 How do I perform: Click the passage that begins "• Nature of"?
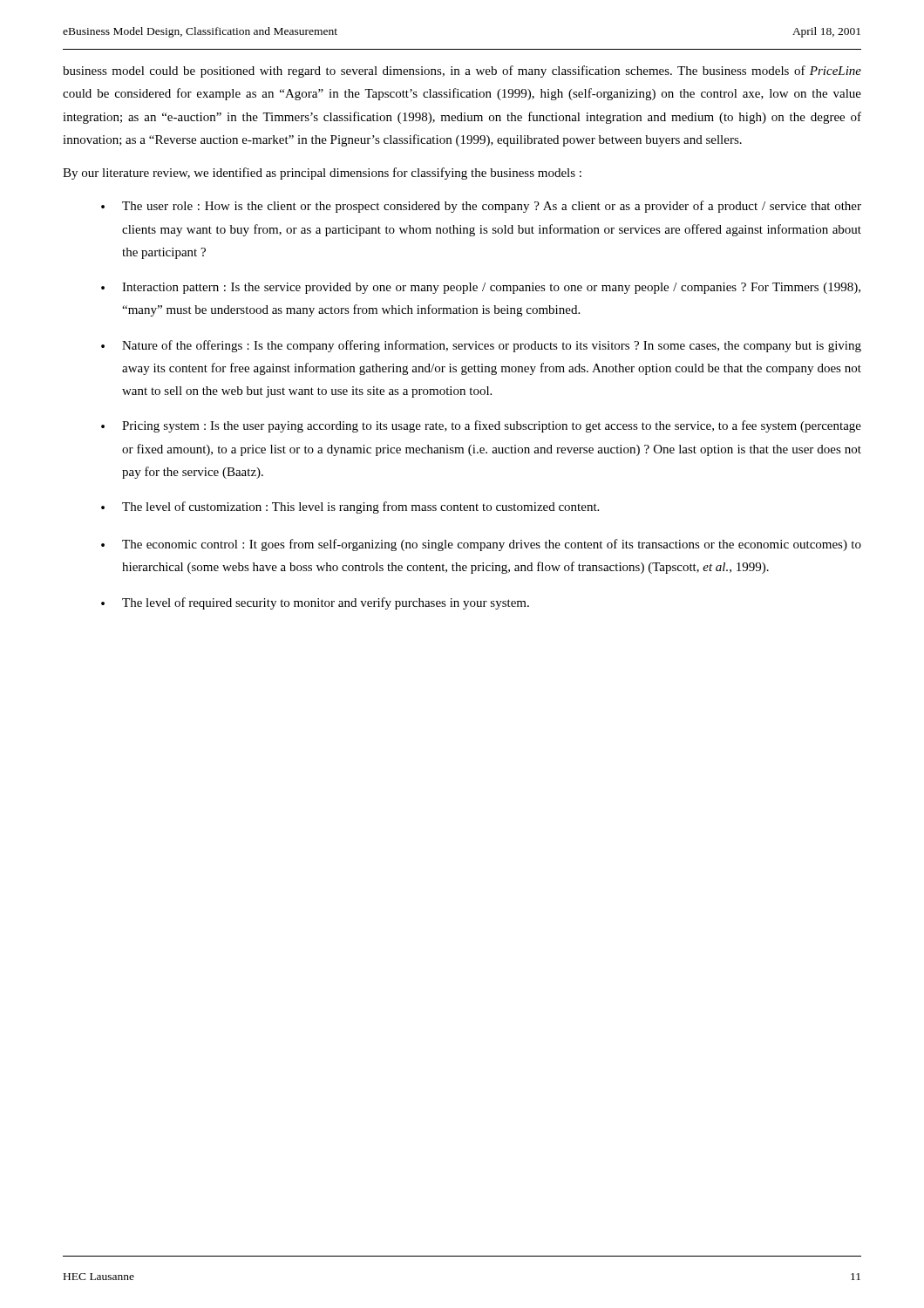[x=476, y=368]
